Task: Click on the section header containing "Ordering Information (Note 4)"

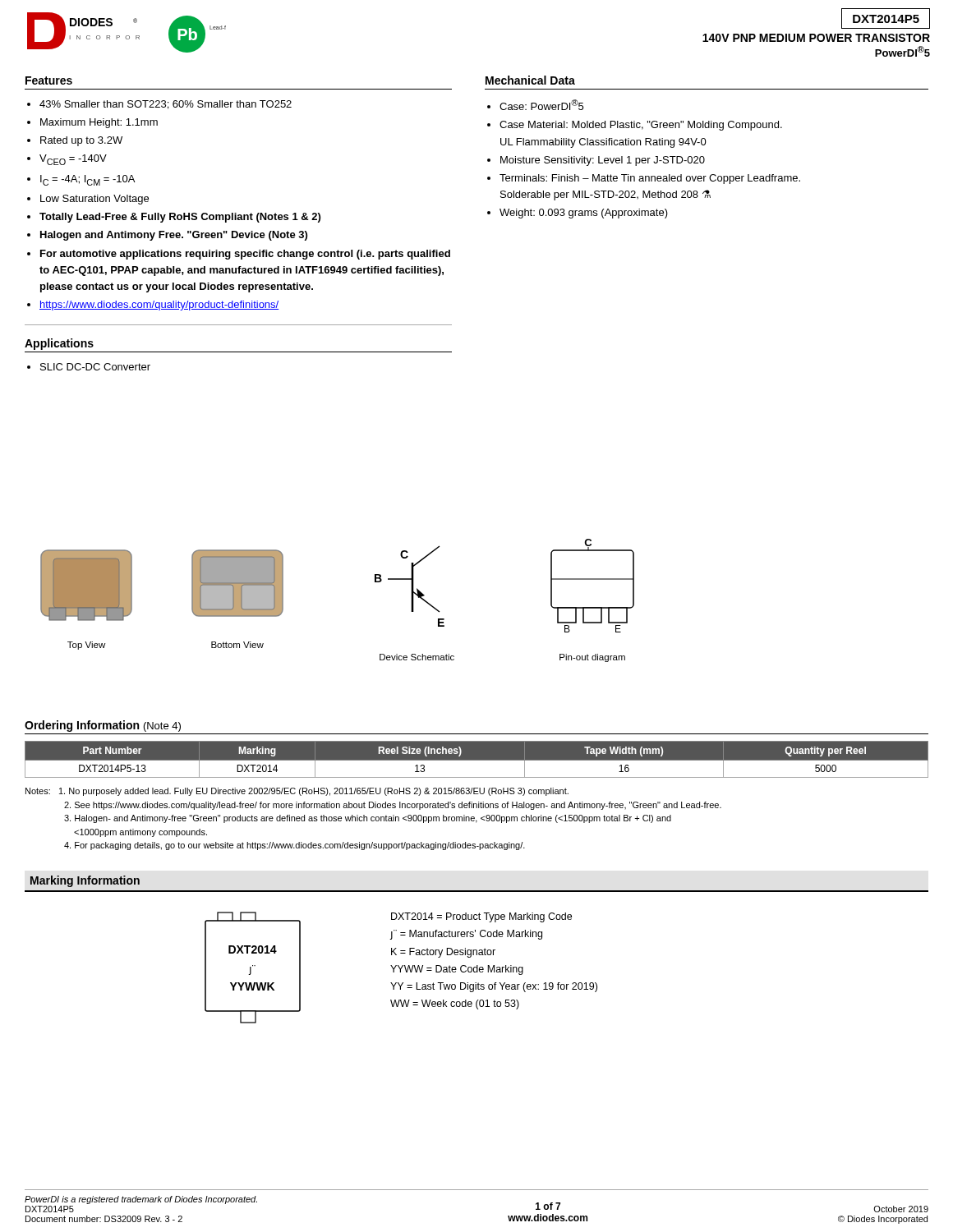Action: tap(103, 725)
